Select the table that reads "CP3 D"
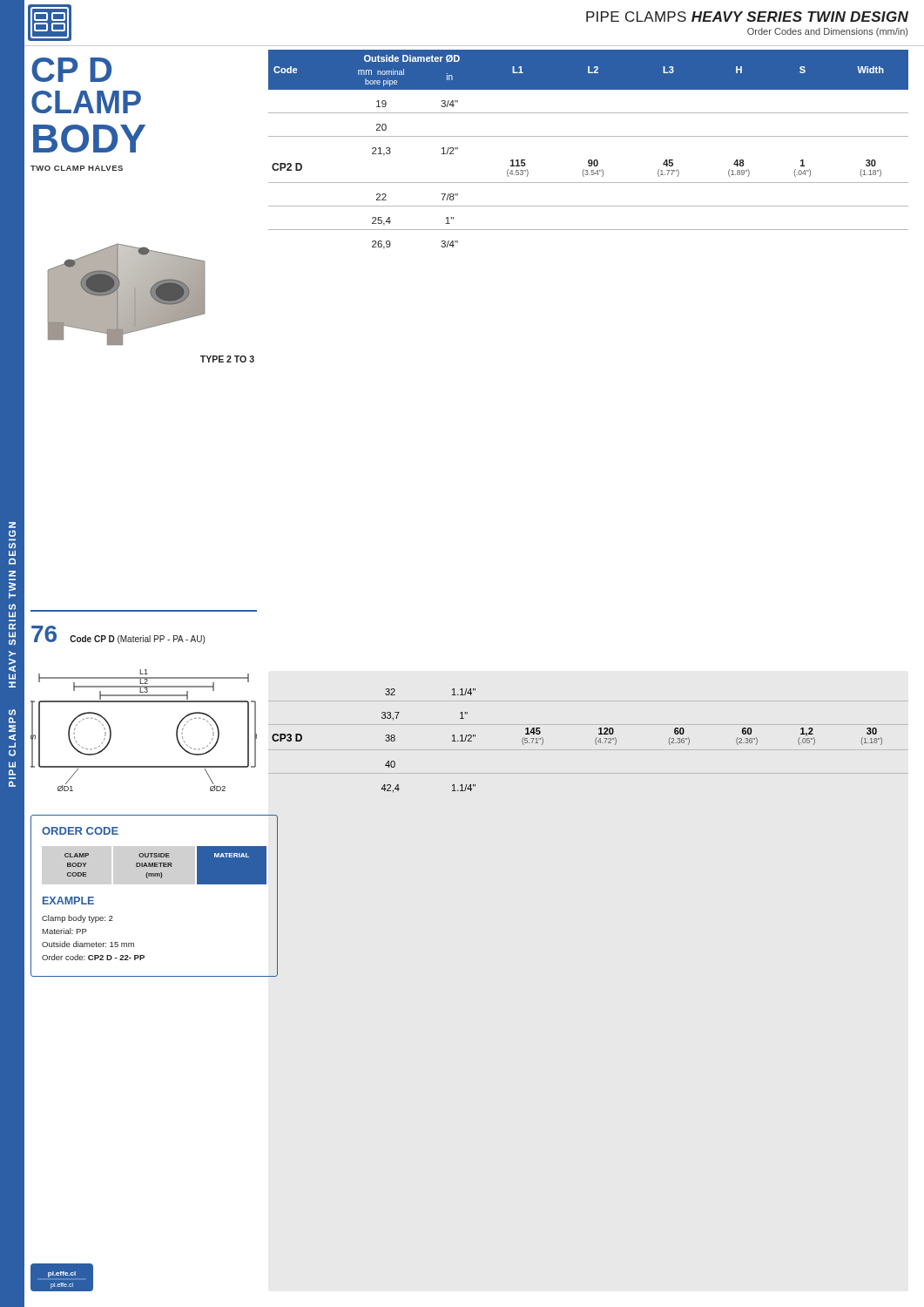The image size is (924, 1307). coord(588,735)
